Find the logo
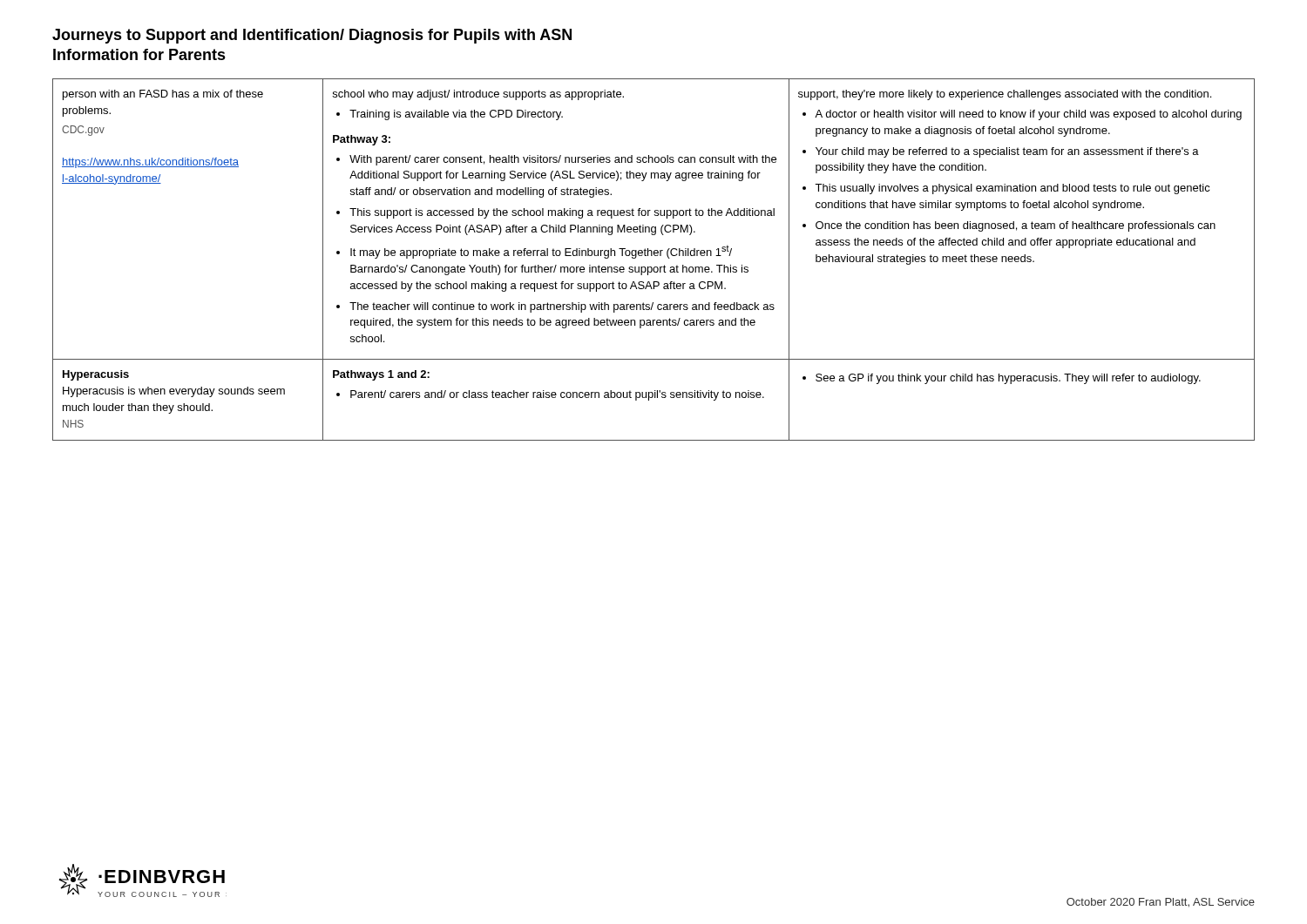This screenshot has height=924, width=1307. point(139,883)
